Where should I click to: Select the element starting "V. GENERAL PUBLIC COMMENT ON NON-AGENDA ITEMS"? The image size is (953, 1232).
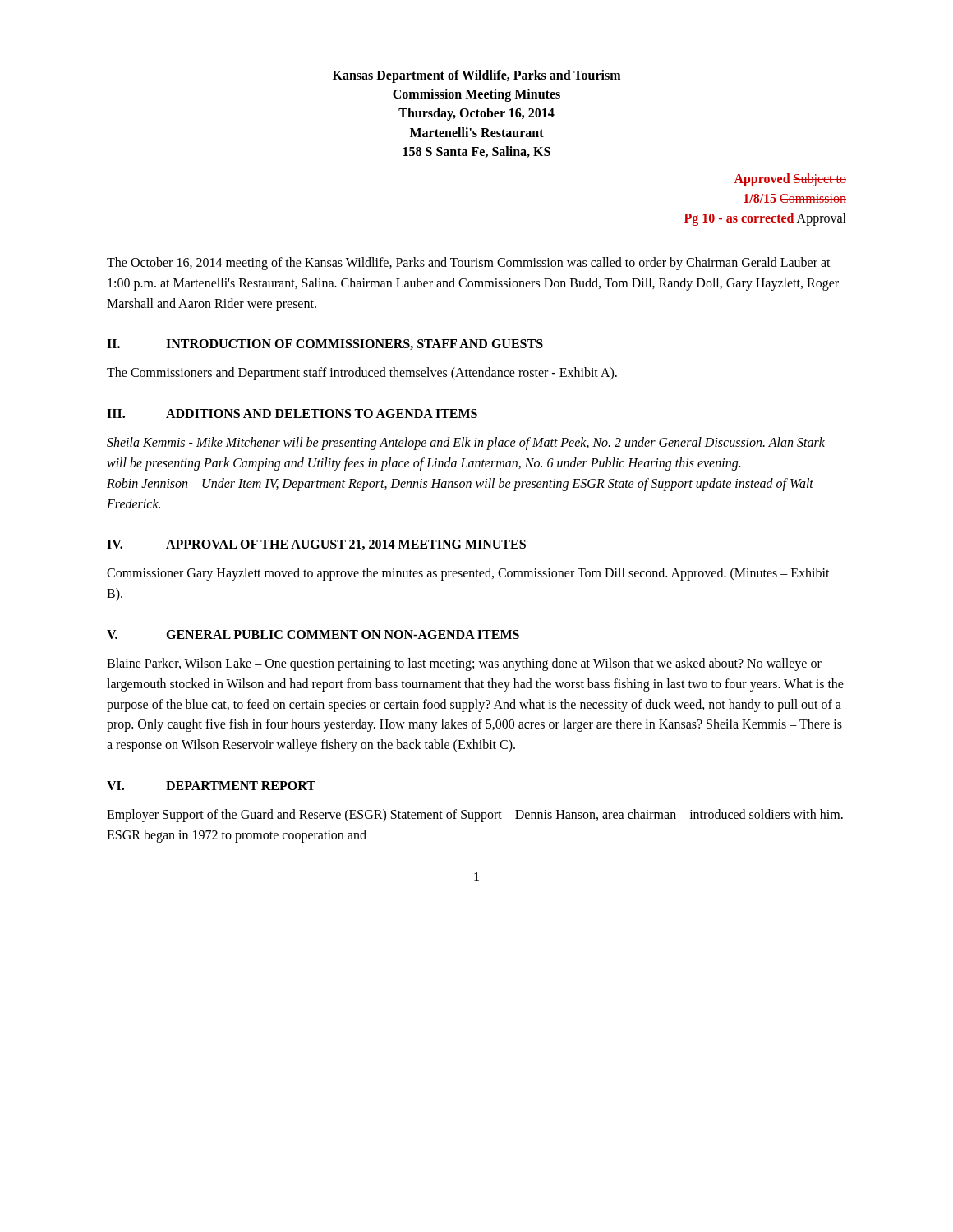point(313,635)
